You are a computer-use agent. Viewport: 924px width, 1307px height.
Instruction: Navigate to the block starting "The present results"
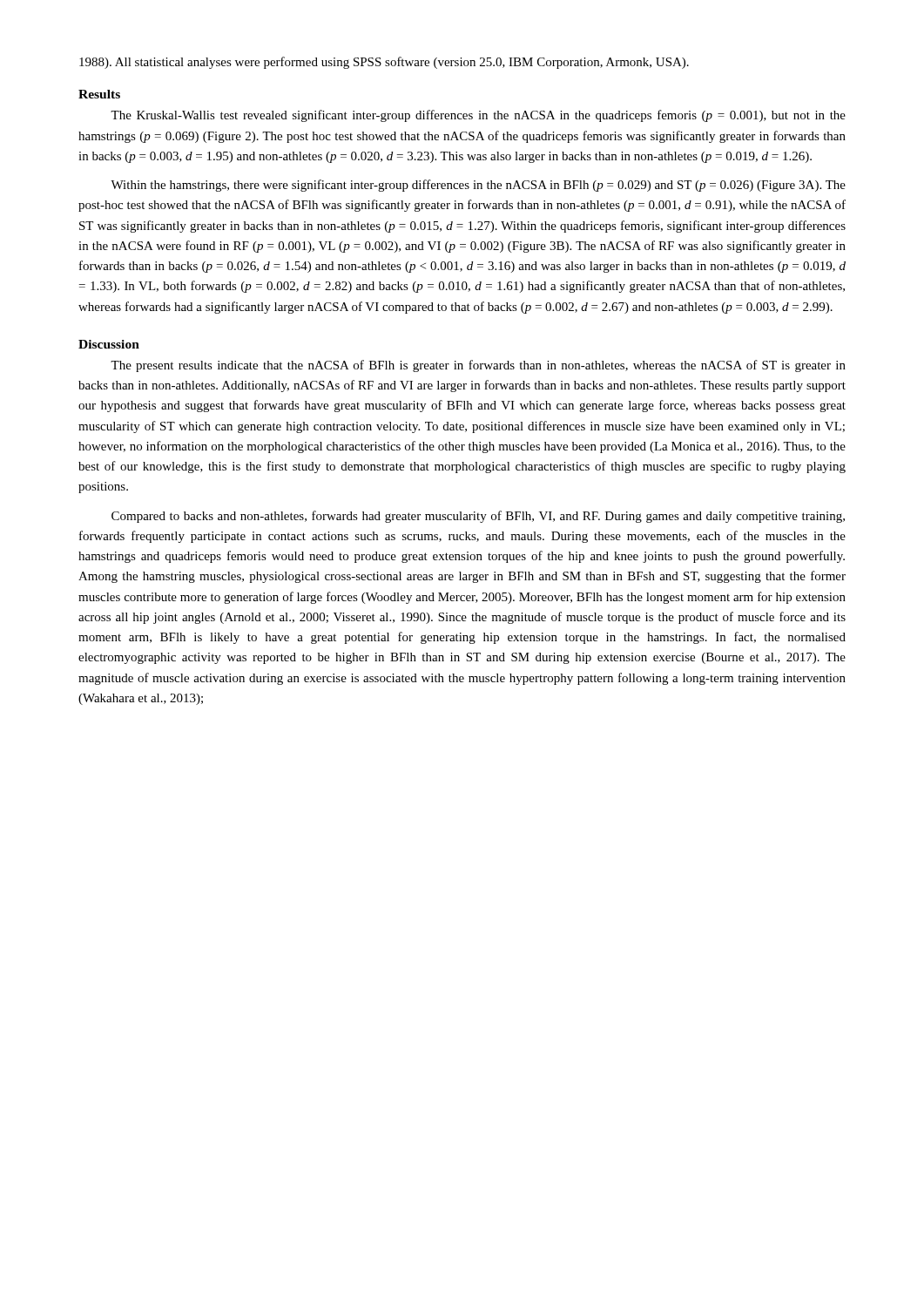462,426
